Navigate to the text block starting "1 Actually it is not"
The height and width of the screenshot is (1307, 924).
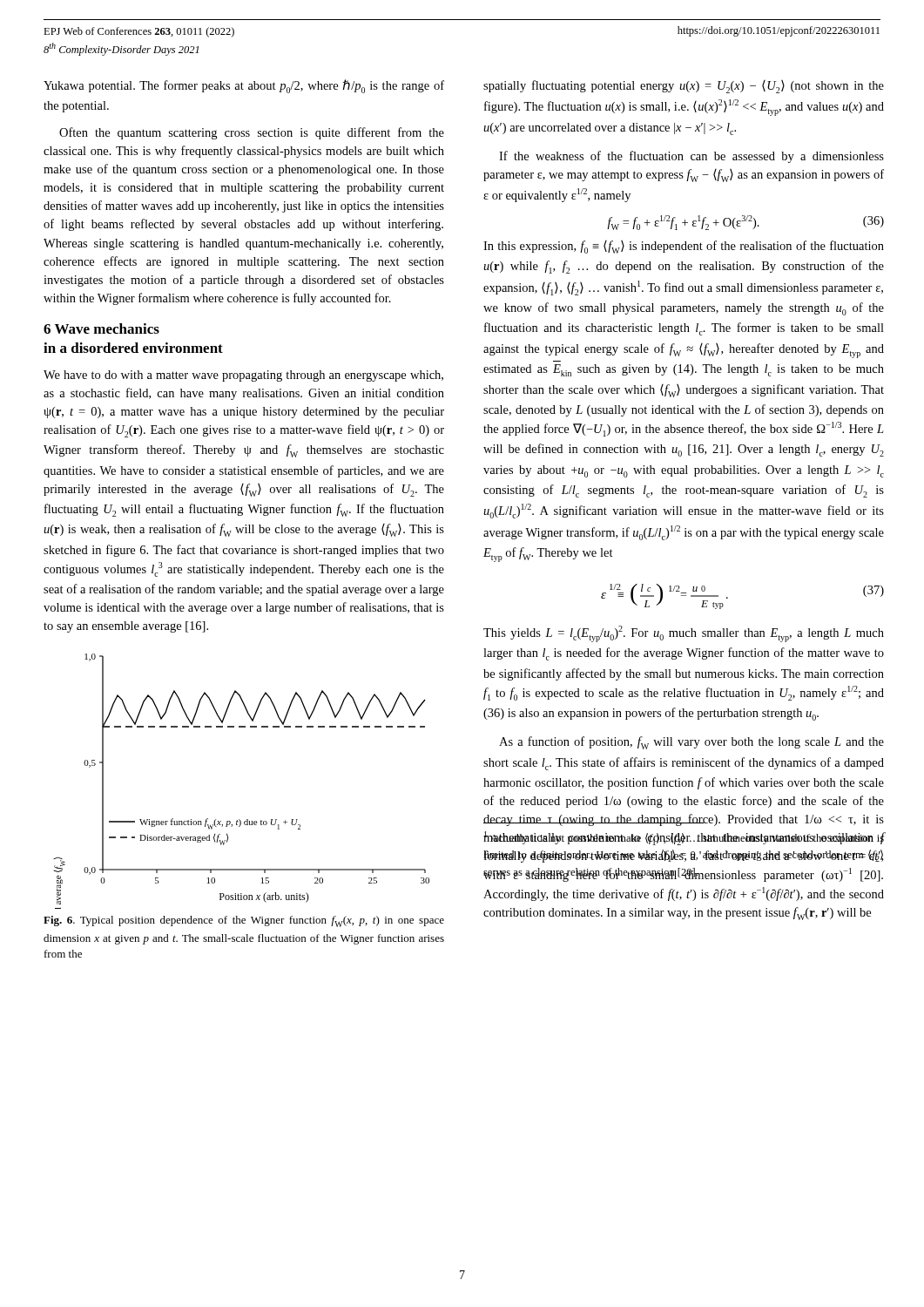click(x=684, y=854)
